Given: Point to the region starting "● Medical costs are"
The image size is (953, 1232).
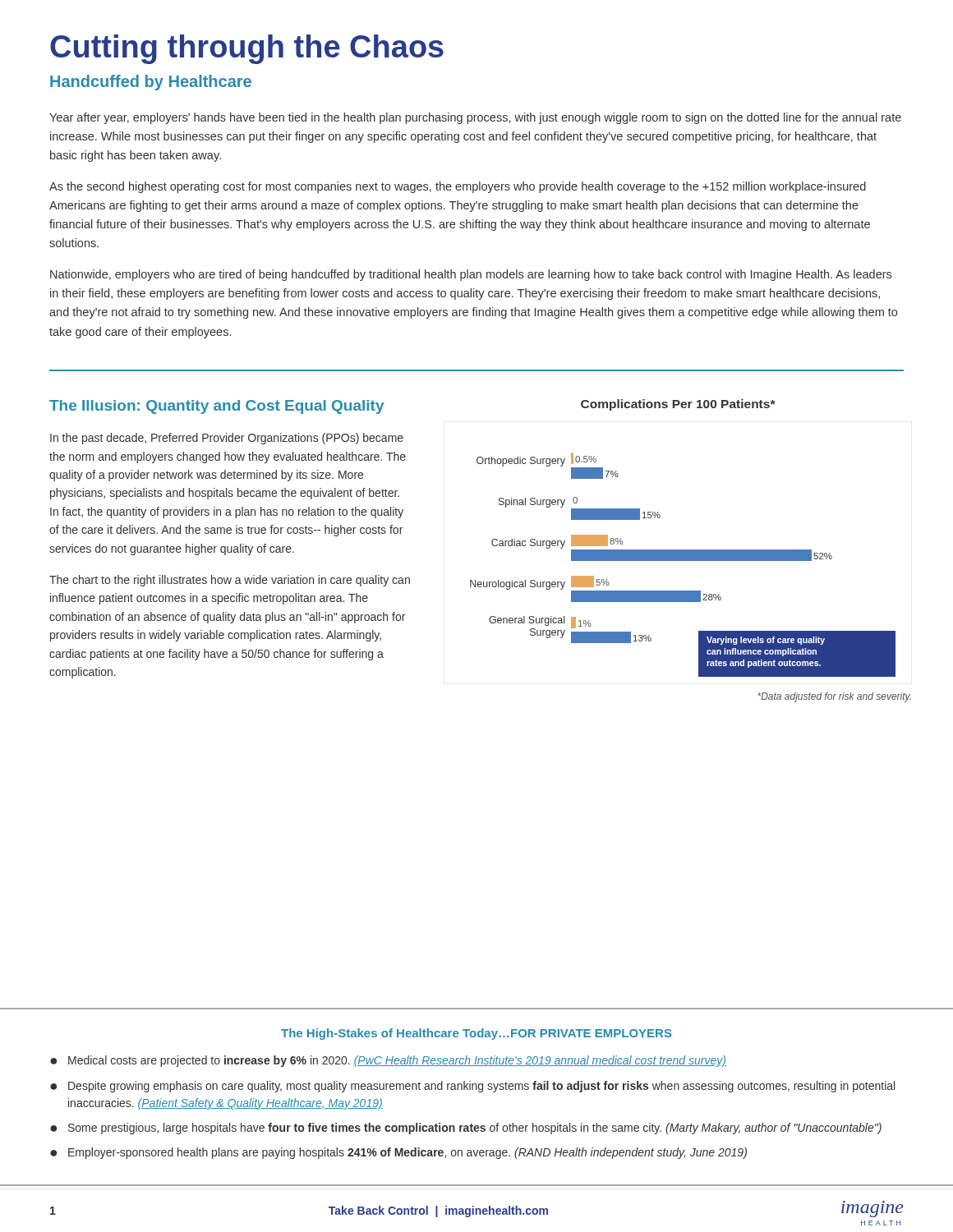Looking at the screenshot, I should (476, 1061).
